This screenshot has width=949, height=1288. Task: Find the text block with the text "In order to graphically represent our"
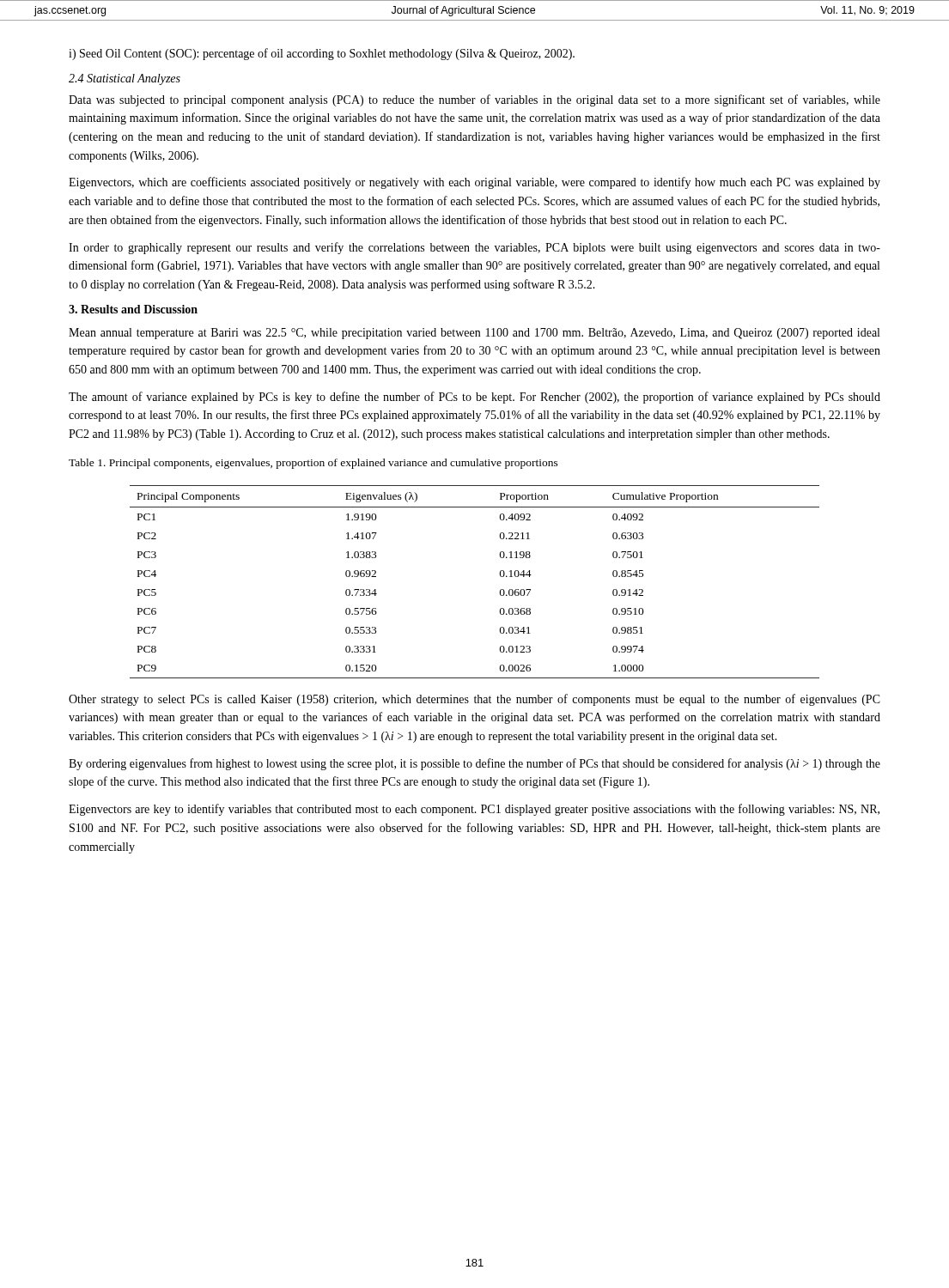(x=474, y=266)
